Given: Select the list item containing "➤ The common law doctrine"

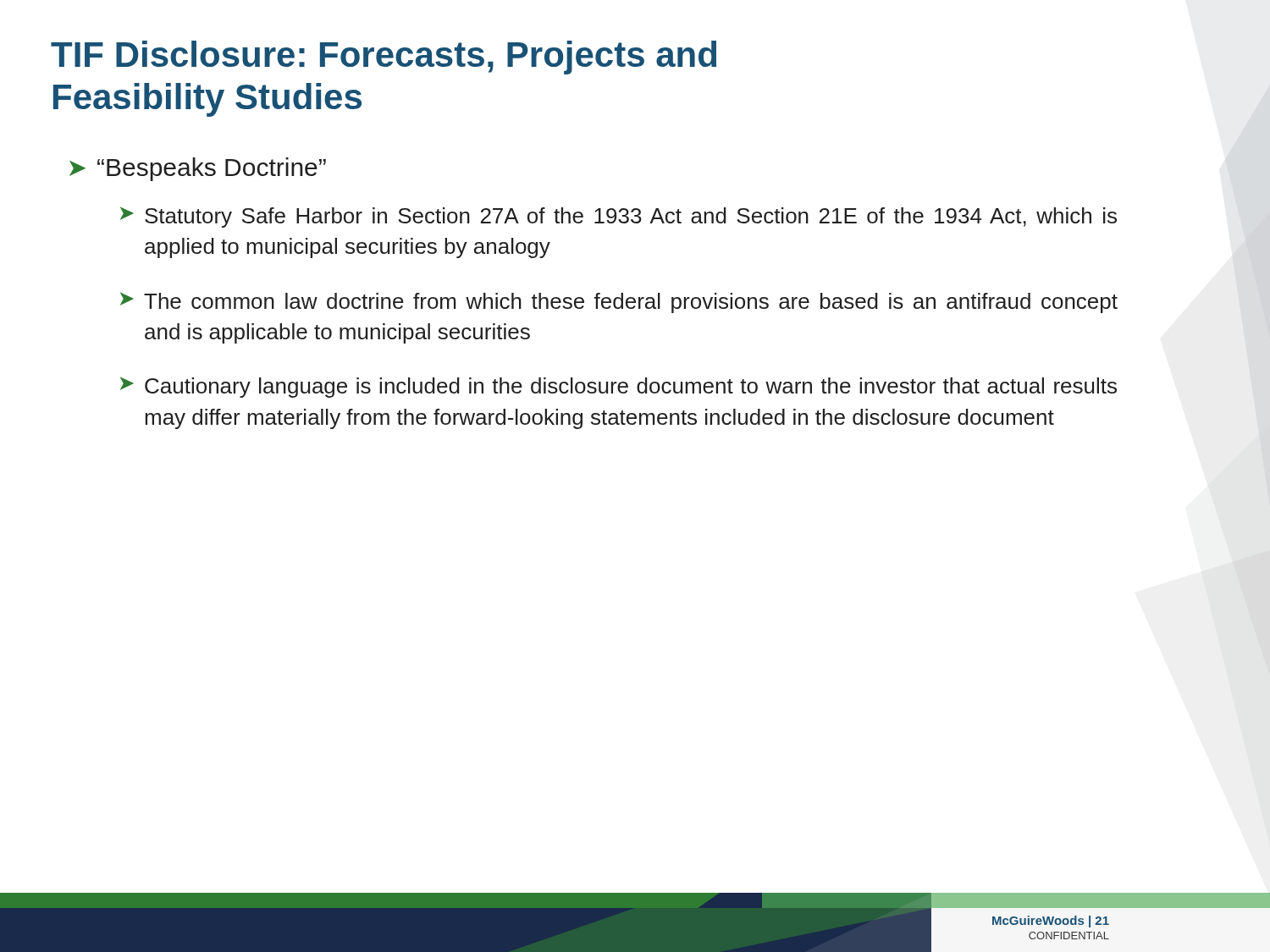Looking at the screenshot, I should point(618,316).
